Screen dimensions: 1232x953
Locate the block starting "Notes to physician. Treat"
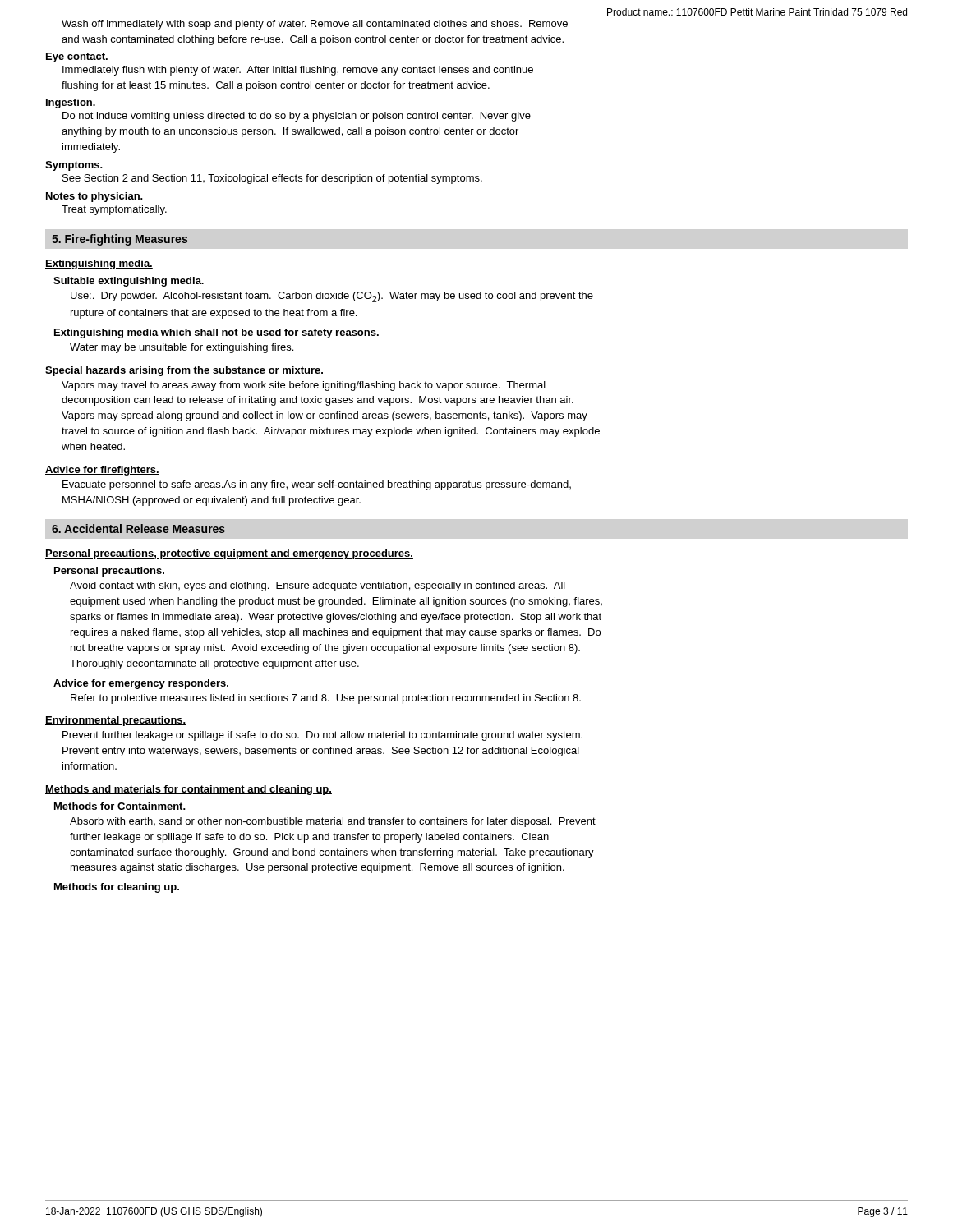point(94,197)
